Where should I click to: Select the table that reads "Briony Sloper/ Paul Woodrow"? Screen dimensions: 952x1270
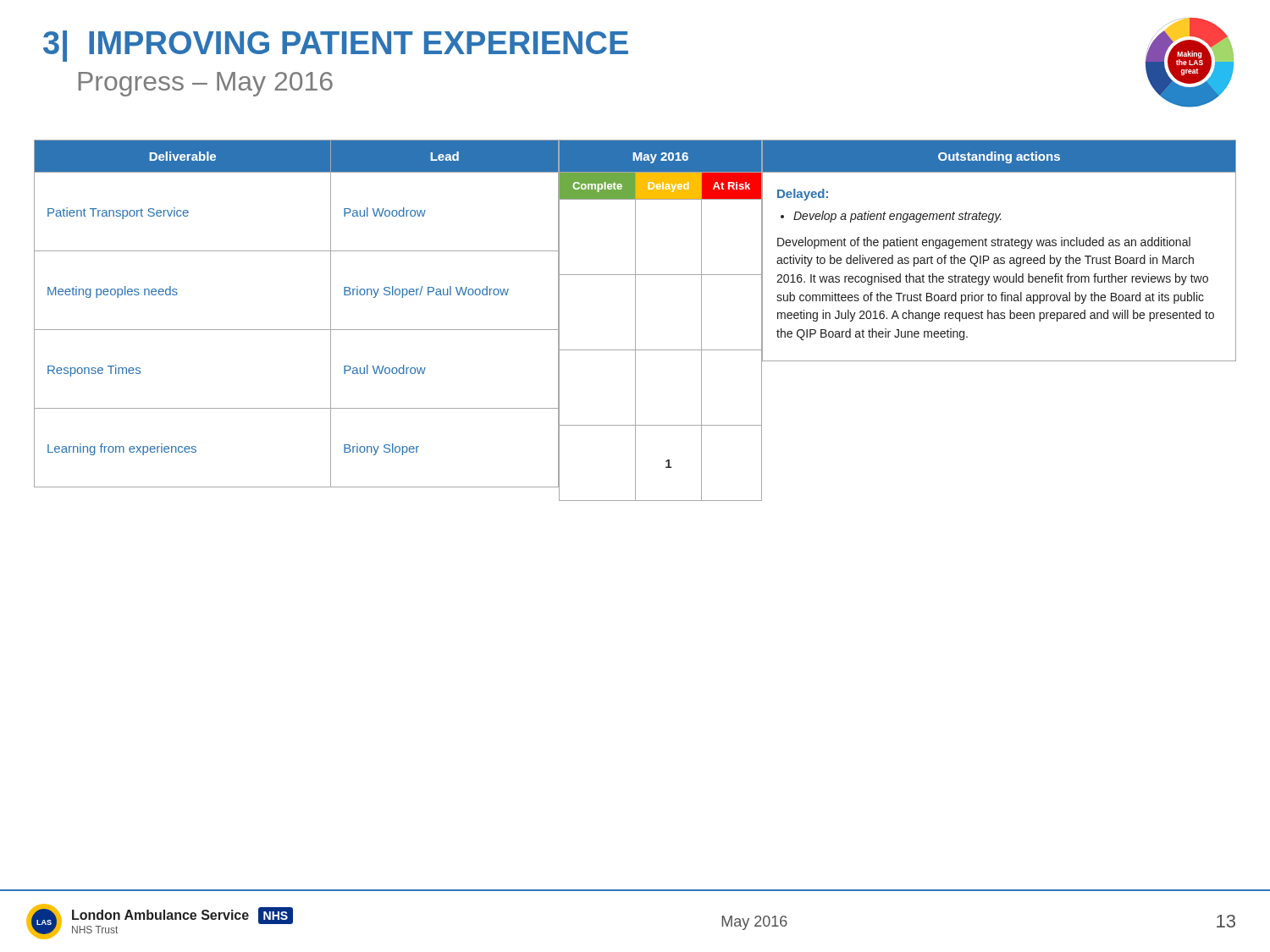[x=296, y=314]
